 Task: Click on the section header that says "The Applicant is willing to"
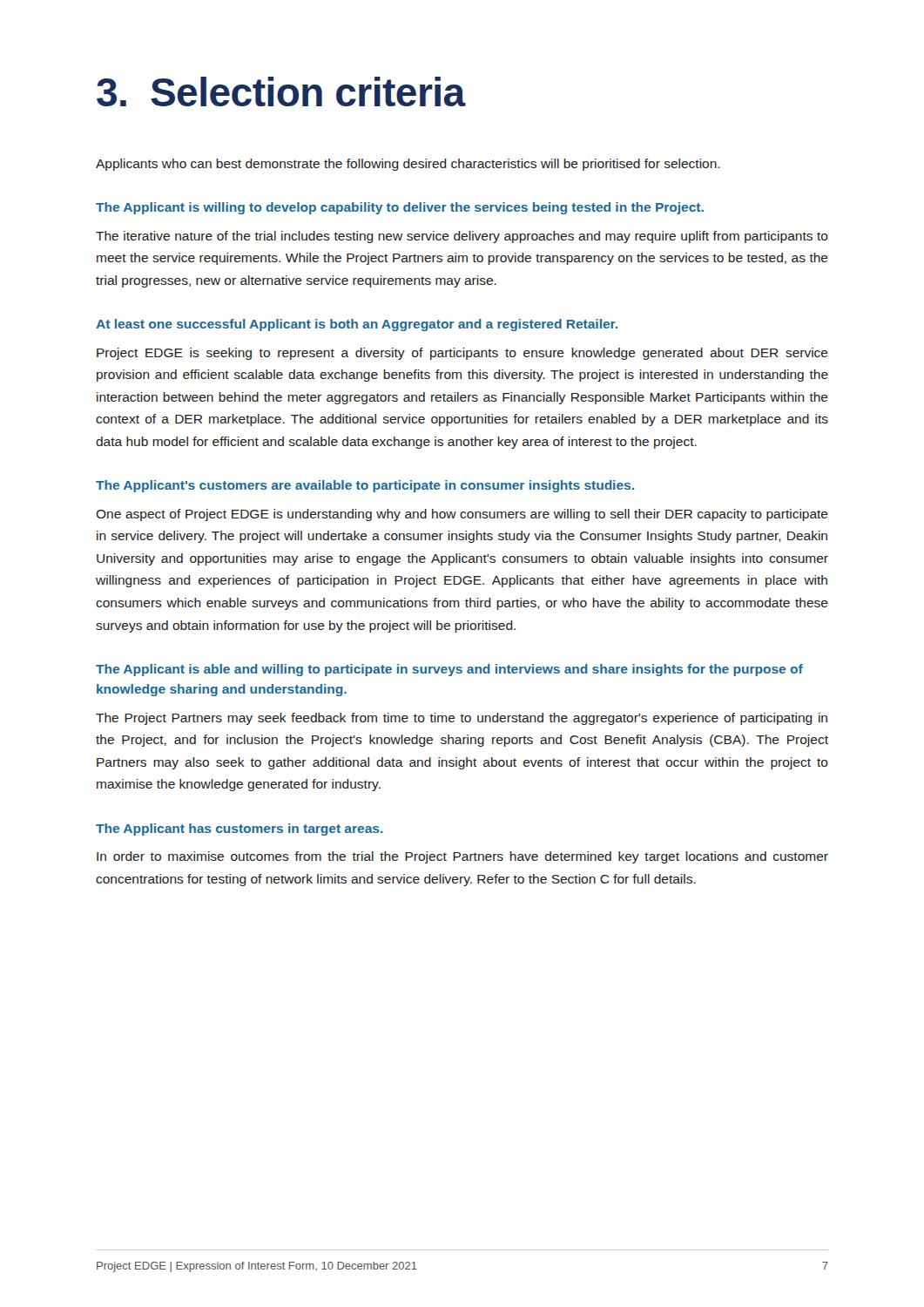click(462, 207)
